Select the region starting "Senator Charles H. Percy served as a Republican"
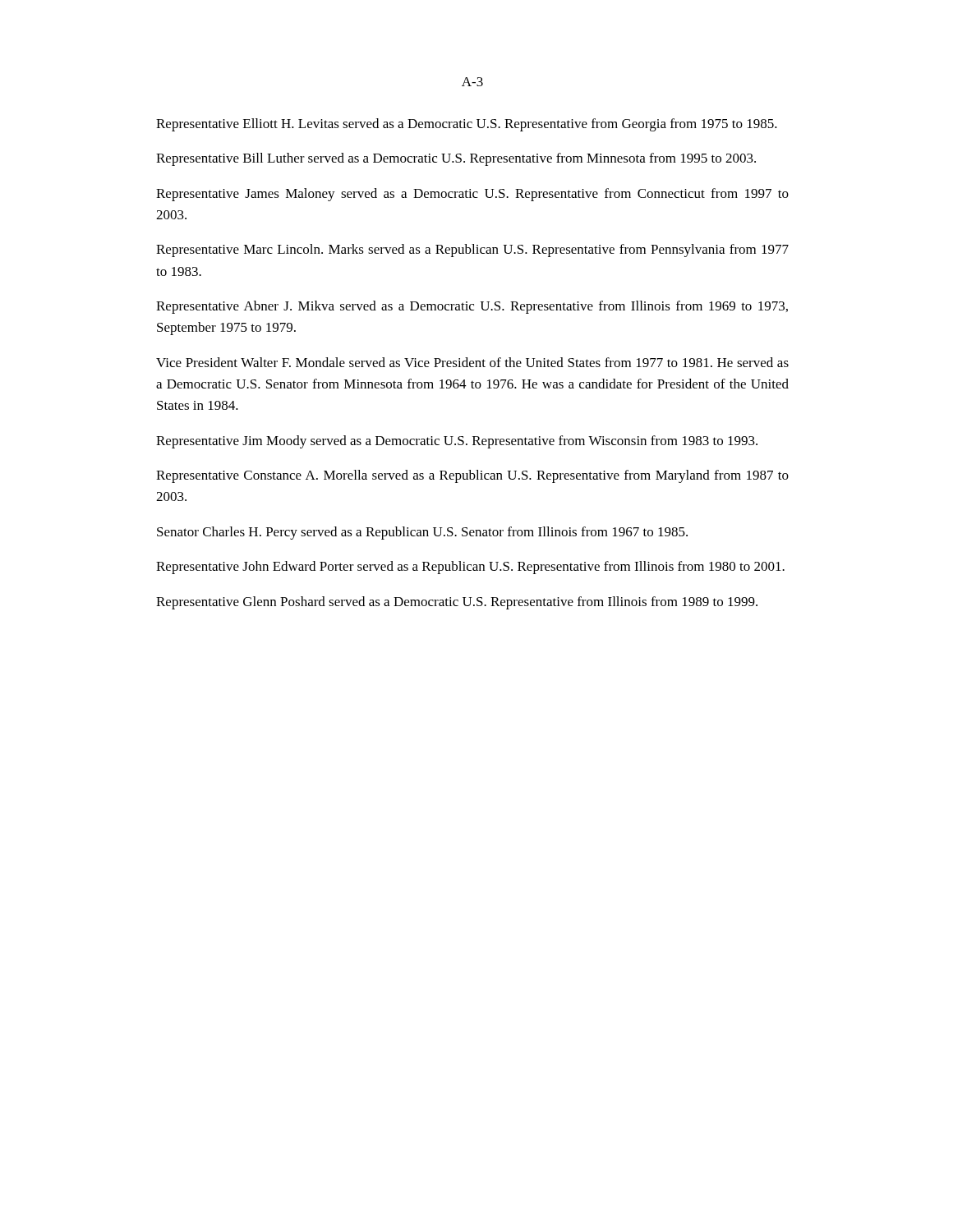Viewport: 953px width, 1232px height. (422, 532)
